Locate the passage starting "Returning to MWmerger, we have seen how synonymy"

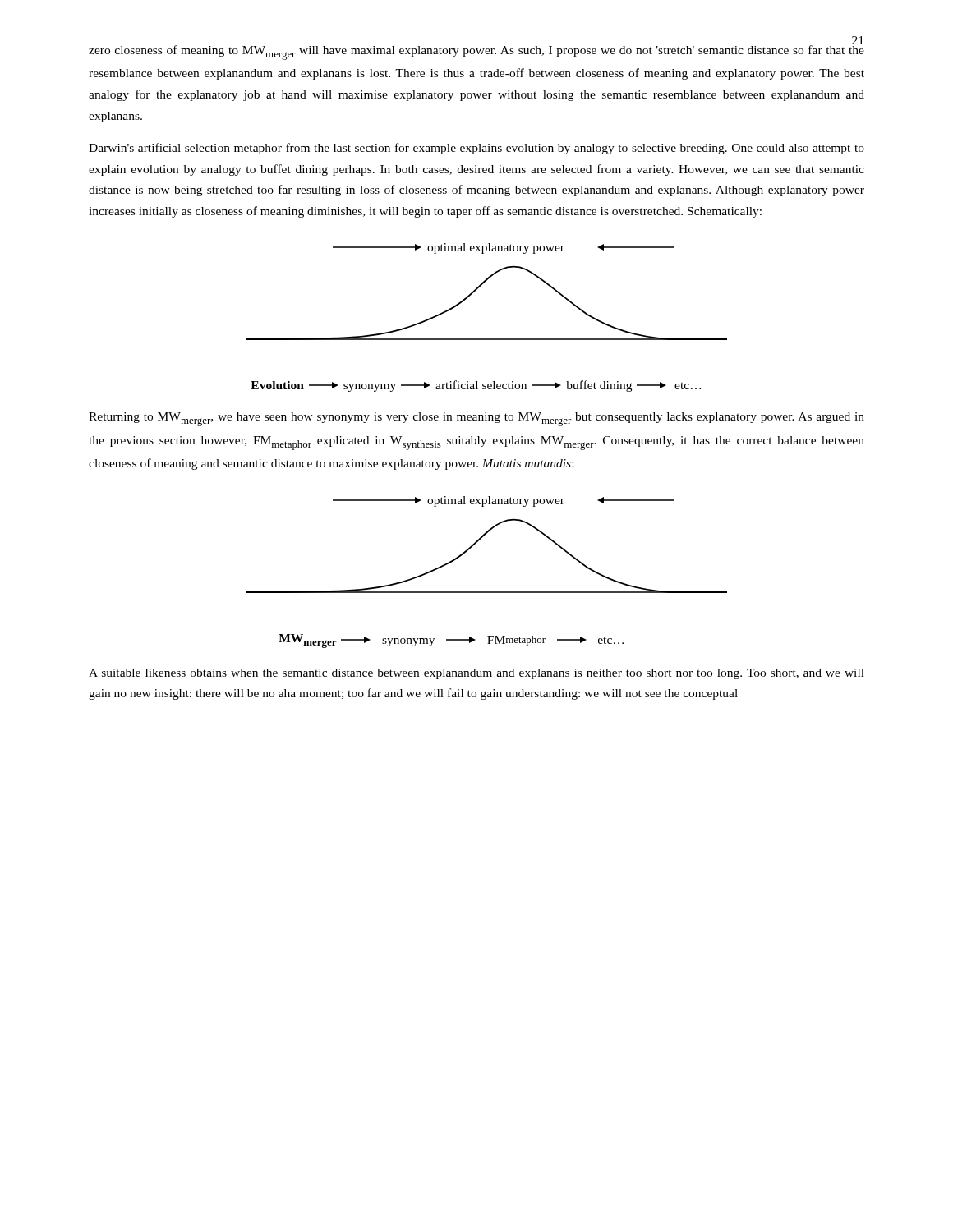pyautogui.click(x=476, y=440)
